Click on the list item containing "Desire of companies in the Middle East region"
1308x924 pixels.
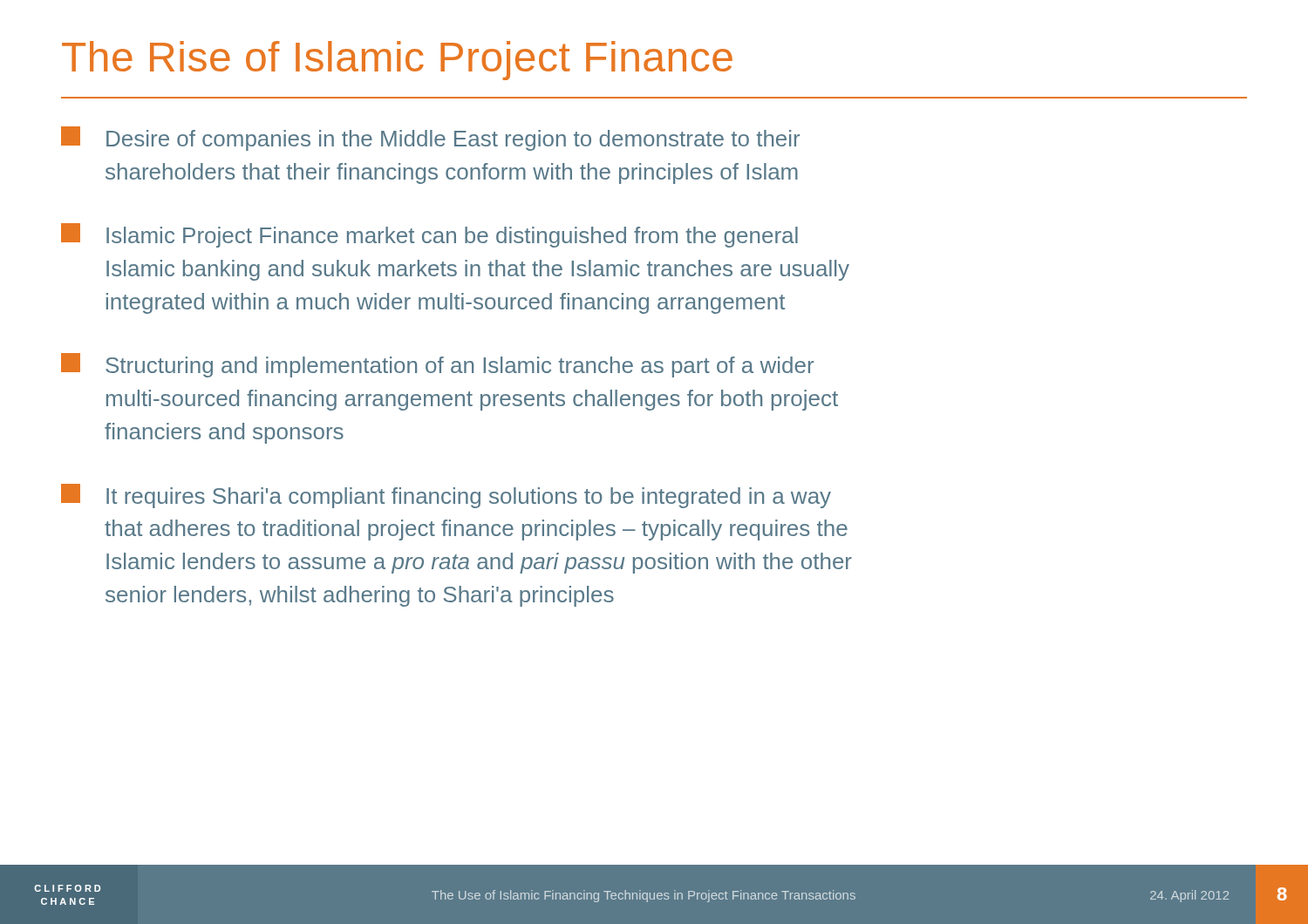[x=431, y=156]
